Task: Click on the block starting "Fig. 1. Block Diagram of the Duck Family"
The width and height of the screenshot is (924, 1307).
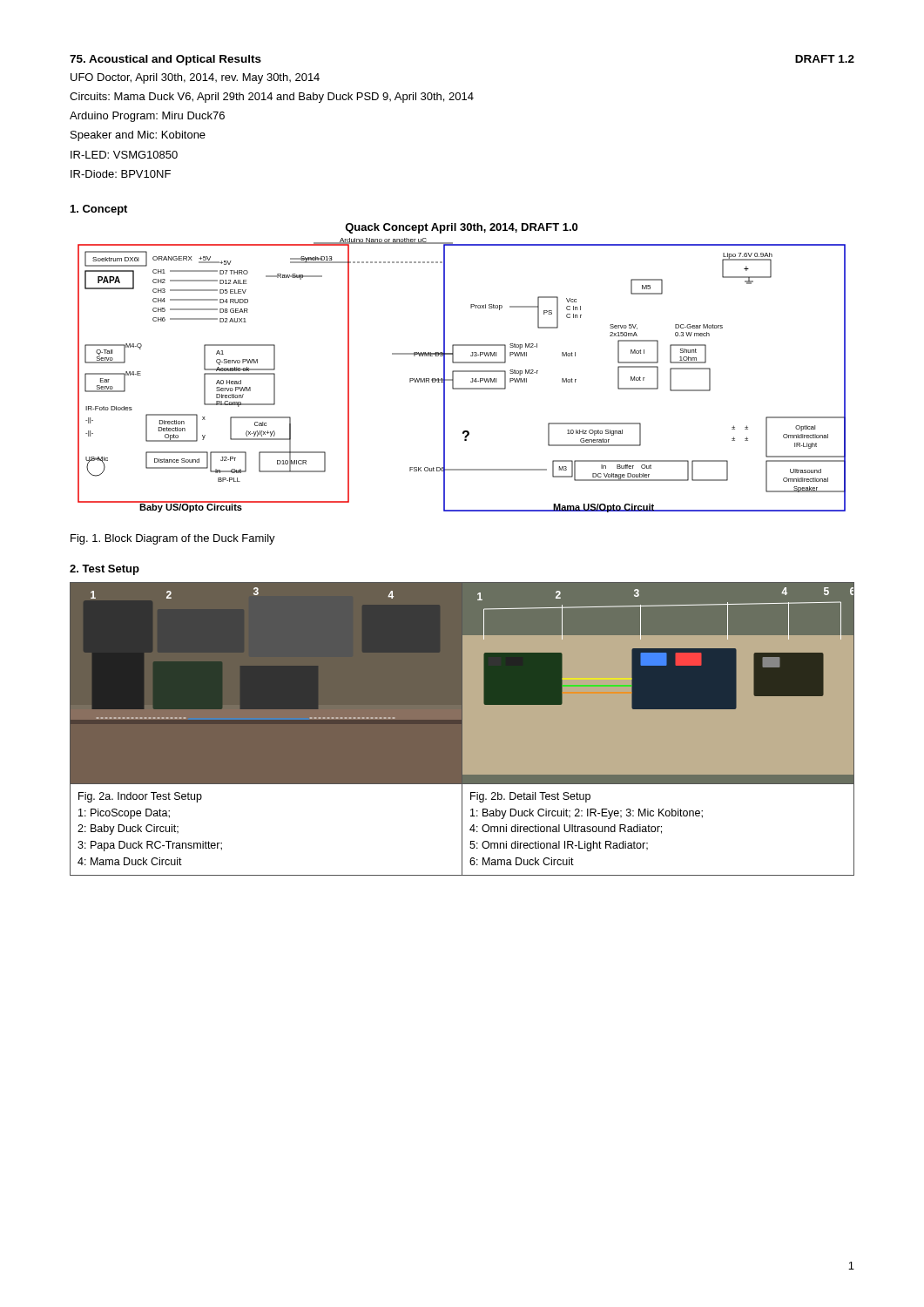Action: coord(172,538)
